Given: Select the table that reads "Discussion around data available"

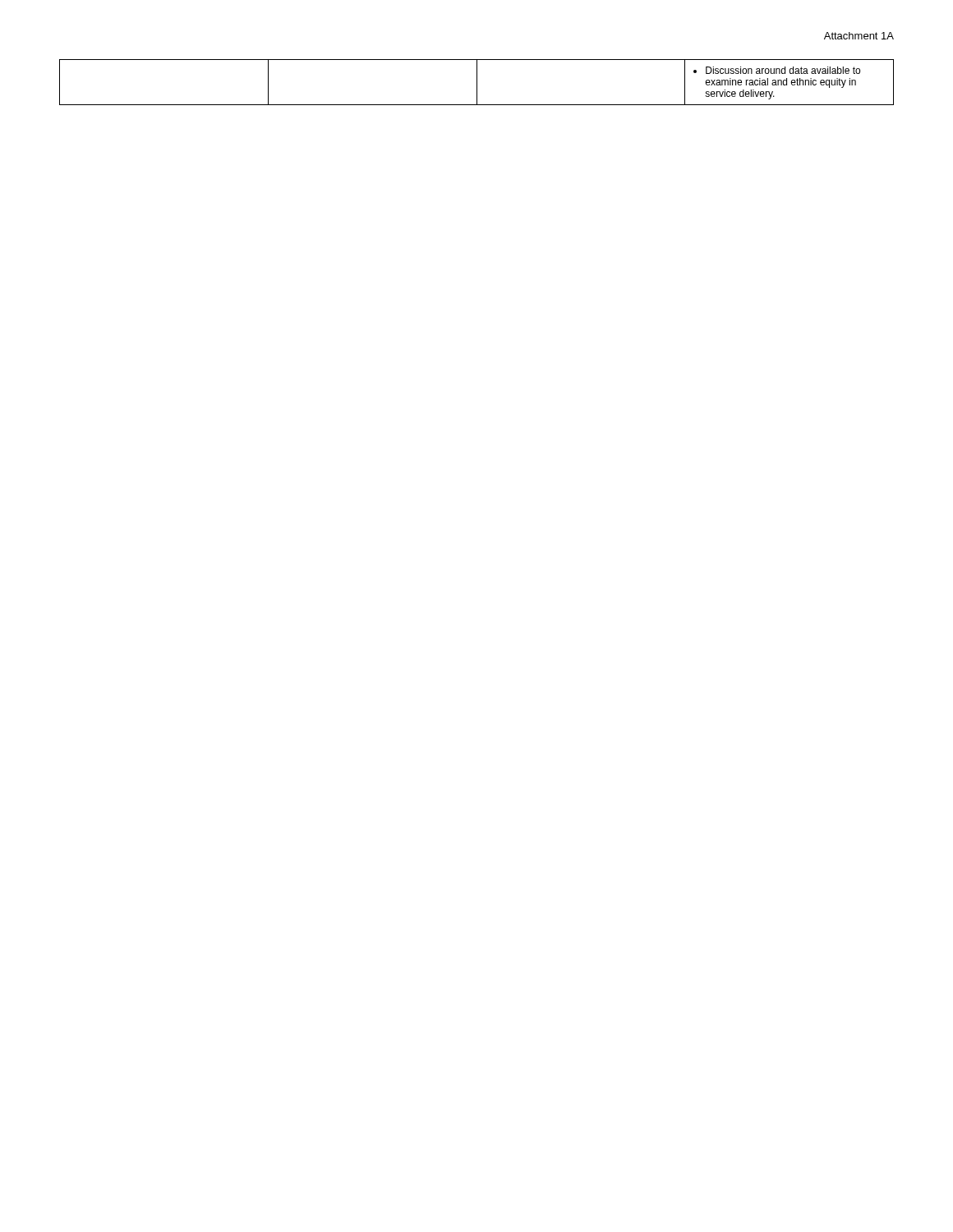Looking at the screenshot, I should (476, 82).
